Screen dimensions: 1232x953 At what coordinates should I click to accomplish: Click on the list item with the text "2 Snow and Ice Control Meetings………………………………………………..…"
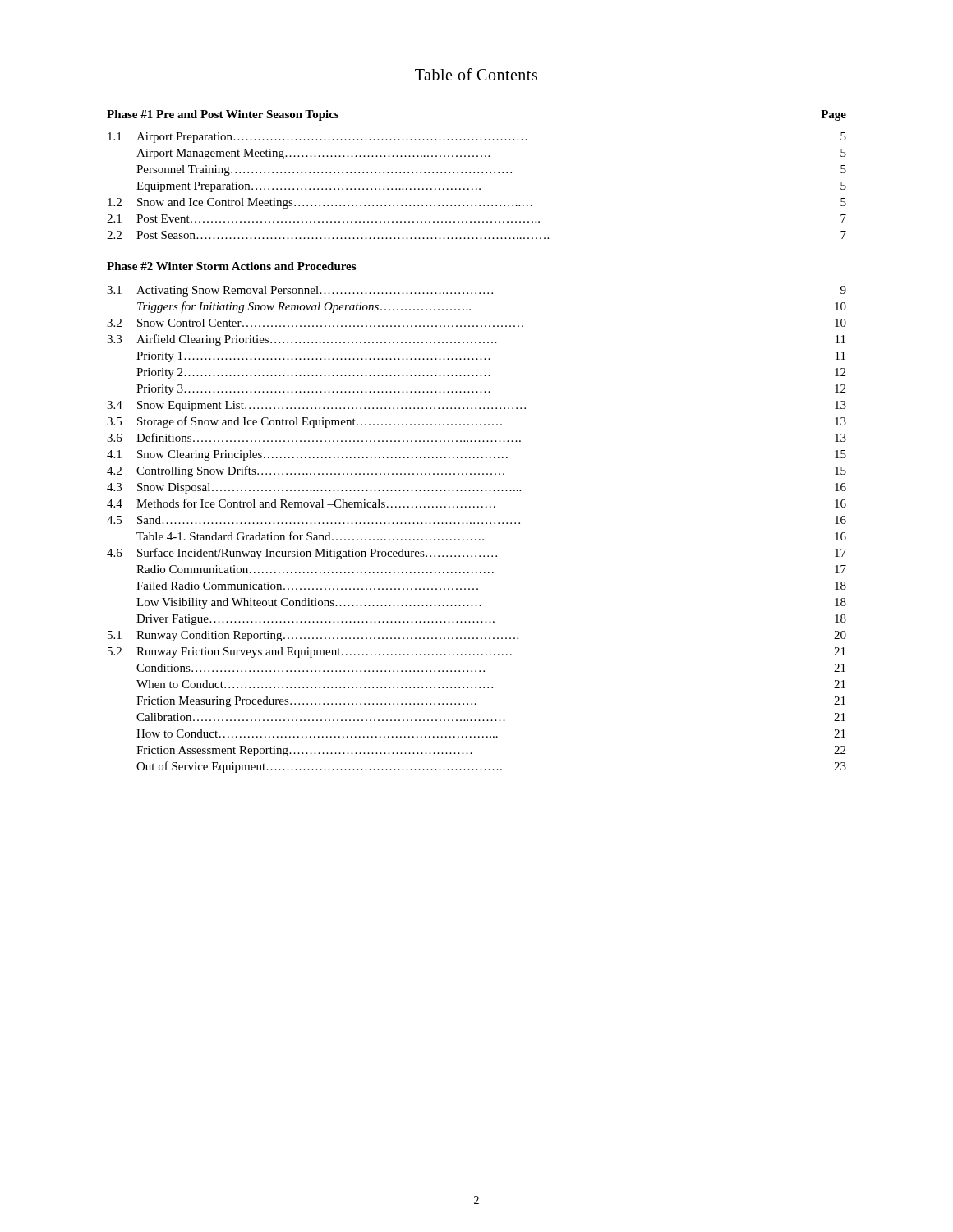[x=476, y=202]
